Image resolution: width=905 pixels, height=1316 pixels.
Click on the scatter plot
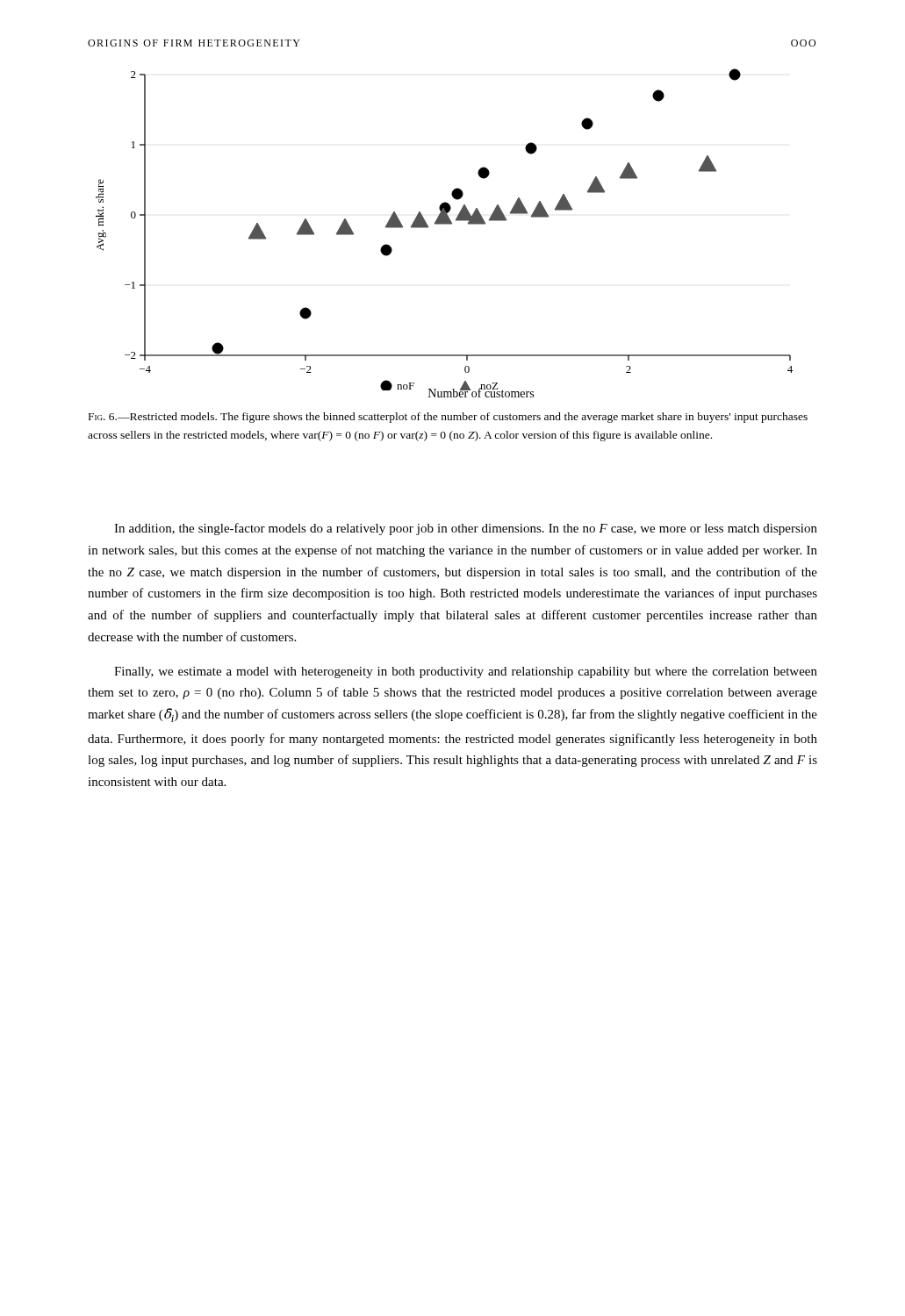click(452, 233)
